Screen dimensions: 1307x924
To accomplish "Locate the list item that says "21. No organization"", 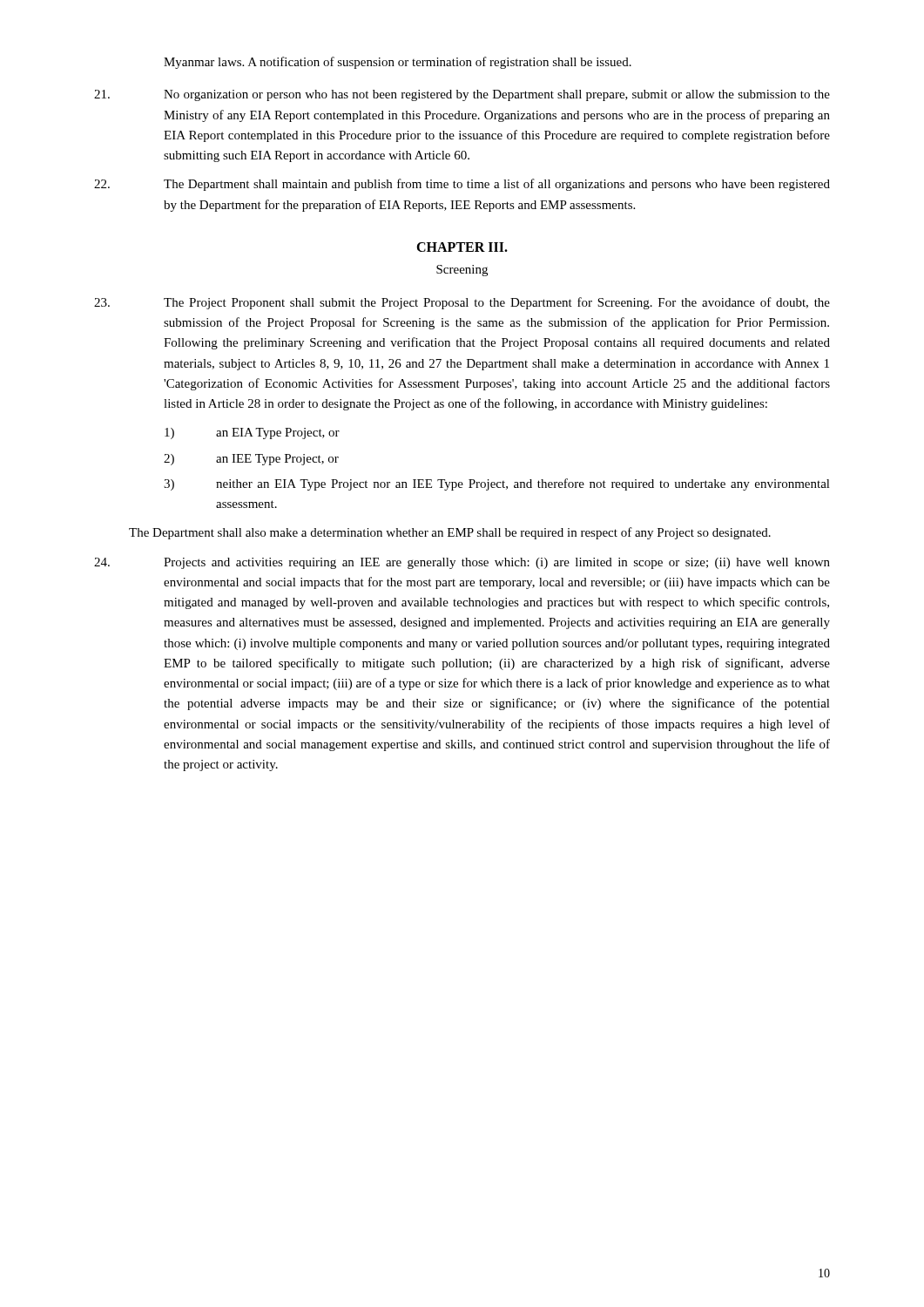I will pyautogui.click(x=462, y=125).
